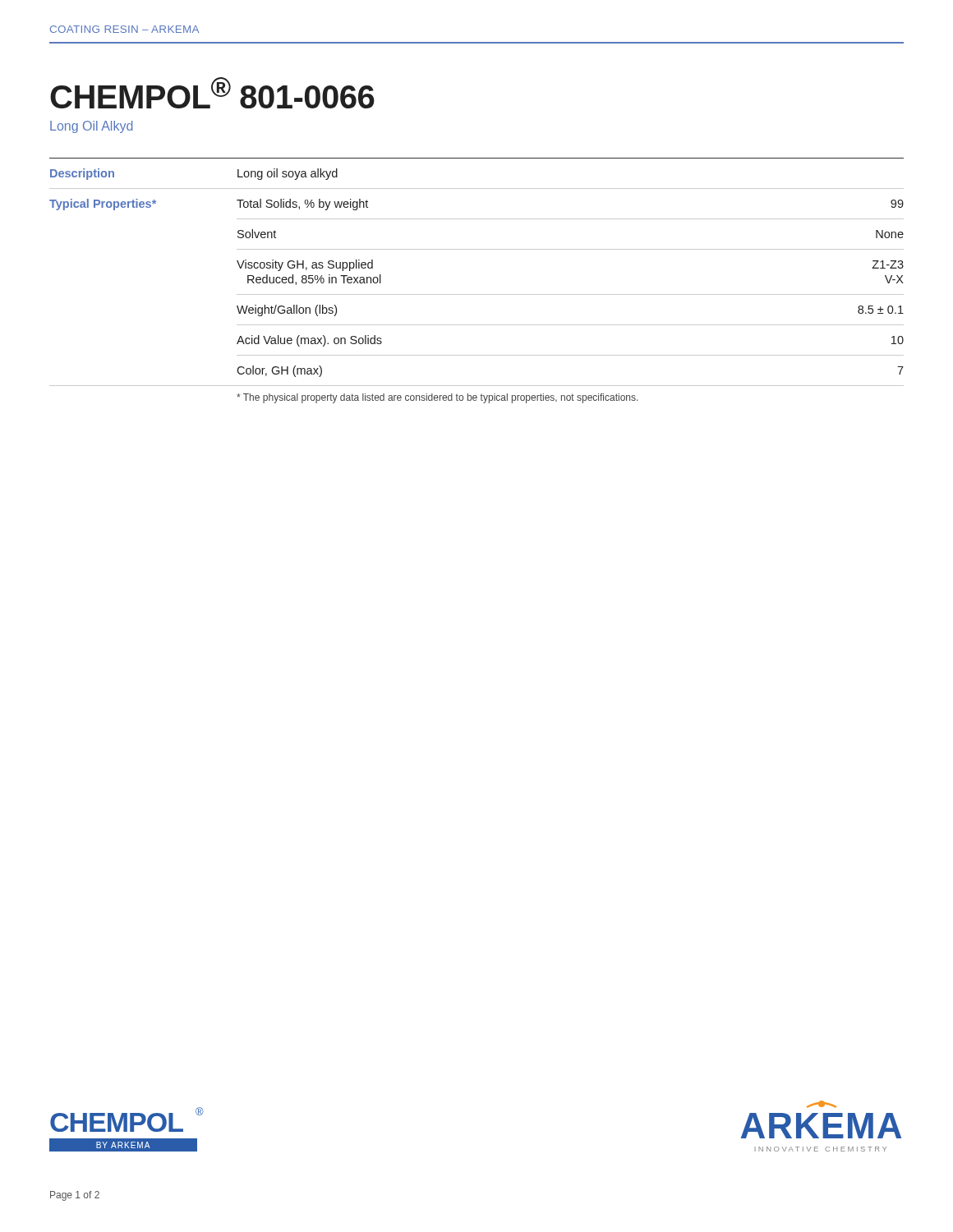Click on the text block starting "Long Oil Alkyd"
The width and height of the screenshot is (953, 1232).
tap(91, 126)
